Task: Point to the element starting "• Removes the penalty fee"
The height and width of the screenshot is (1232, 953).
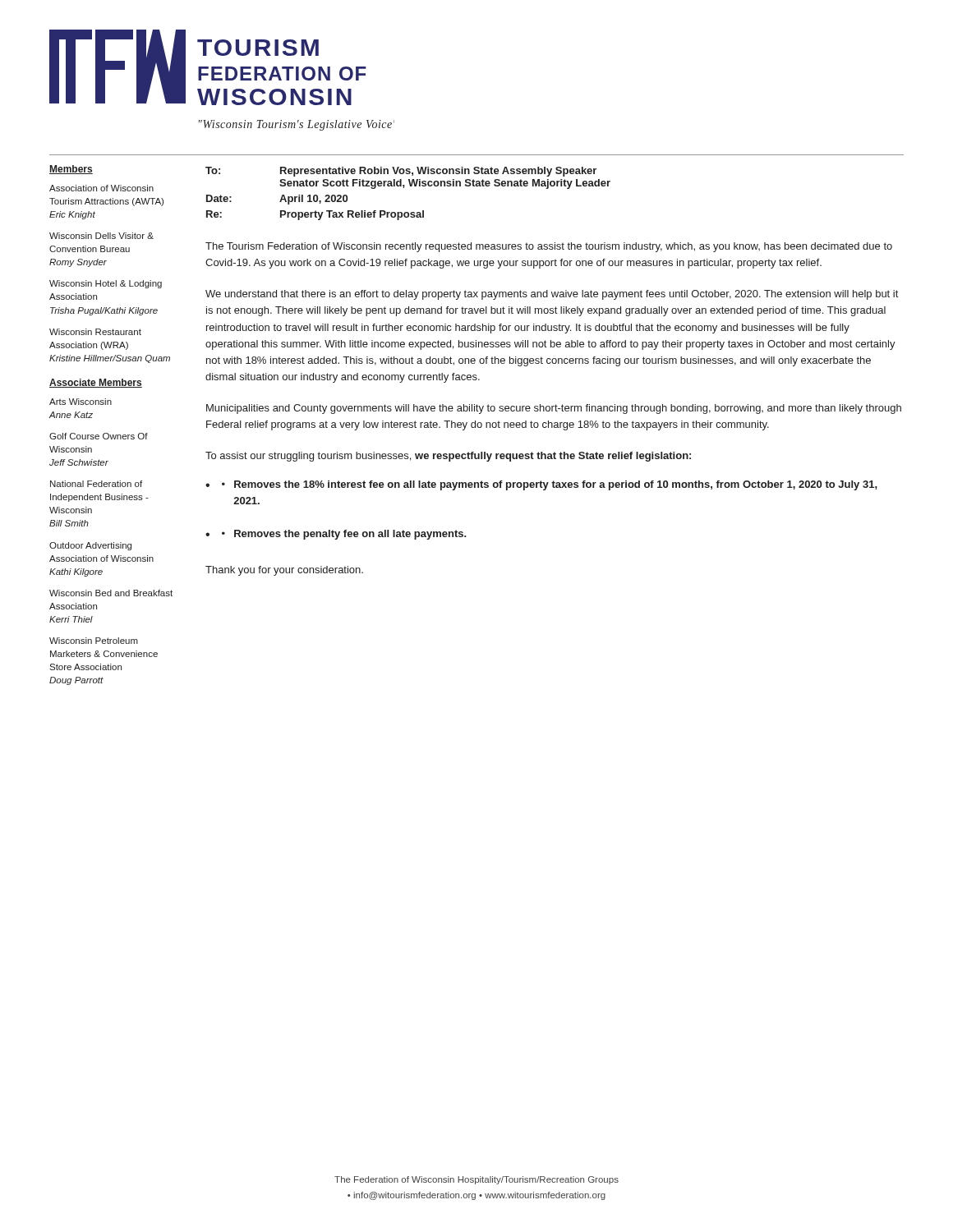Action: [344, 534]
